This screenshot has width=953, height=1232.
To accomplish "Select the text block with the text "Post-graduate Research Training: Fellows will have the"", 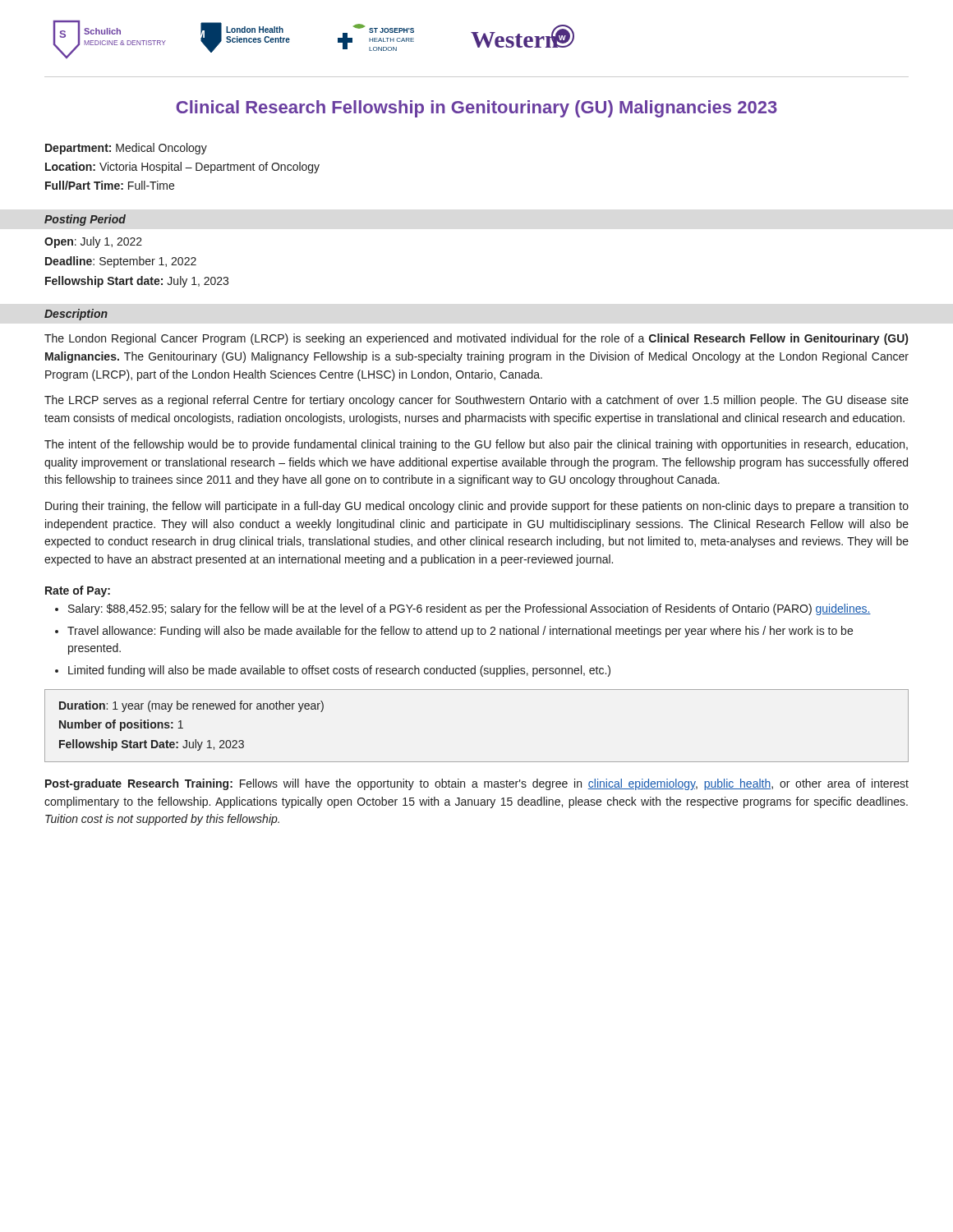I will tap(476, 801).
